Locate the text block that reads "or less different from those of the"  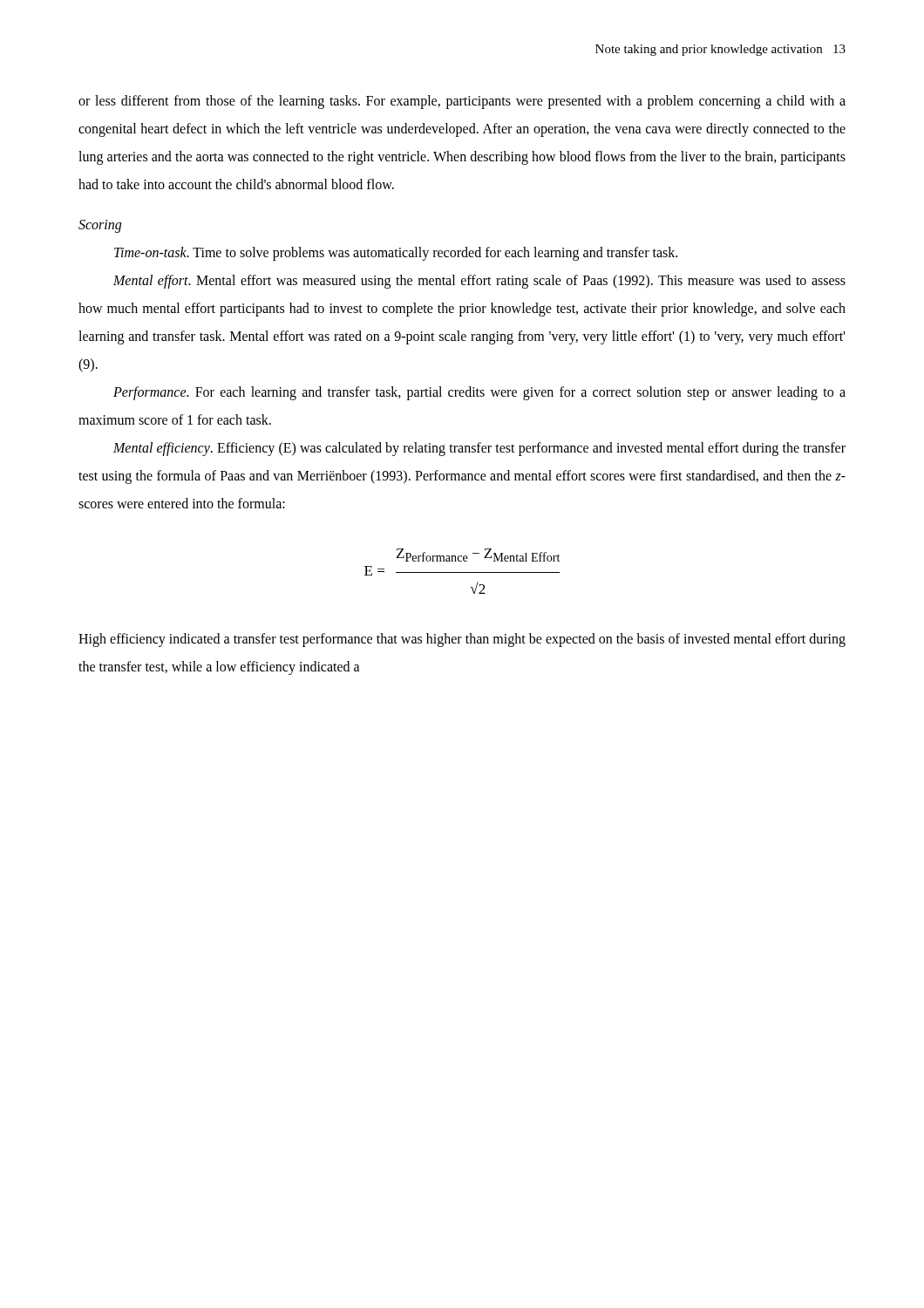point(462,143)
